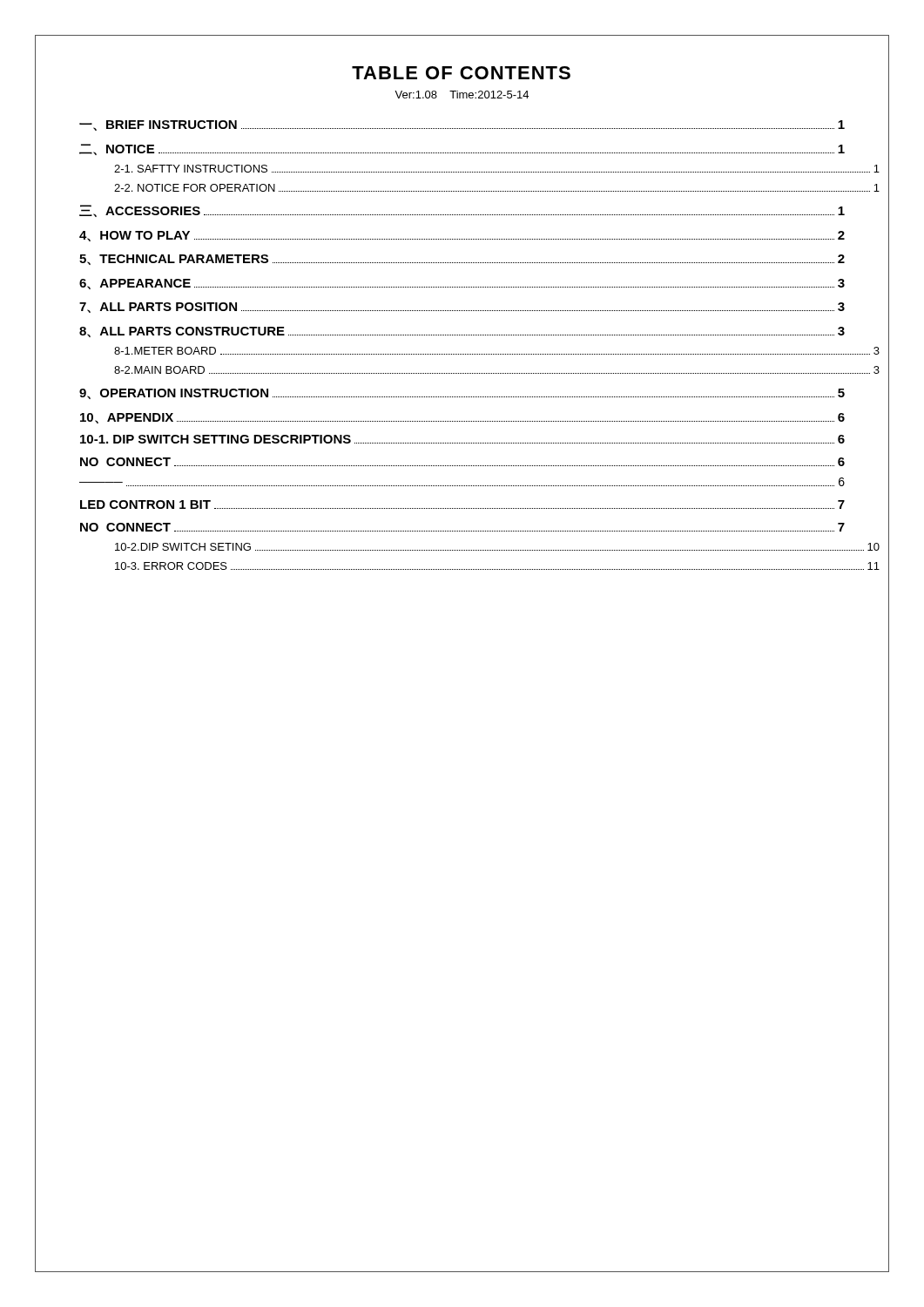924x1307 pixels.
Task: Locate the text "9、OPERATION INSTRUCTION5"
Action: click(462, 393)
